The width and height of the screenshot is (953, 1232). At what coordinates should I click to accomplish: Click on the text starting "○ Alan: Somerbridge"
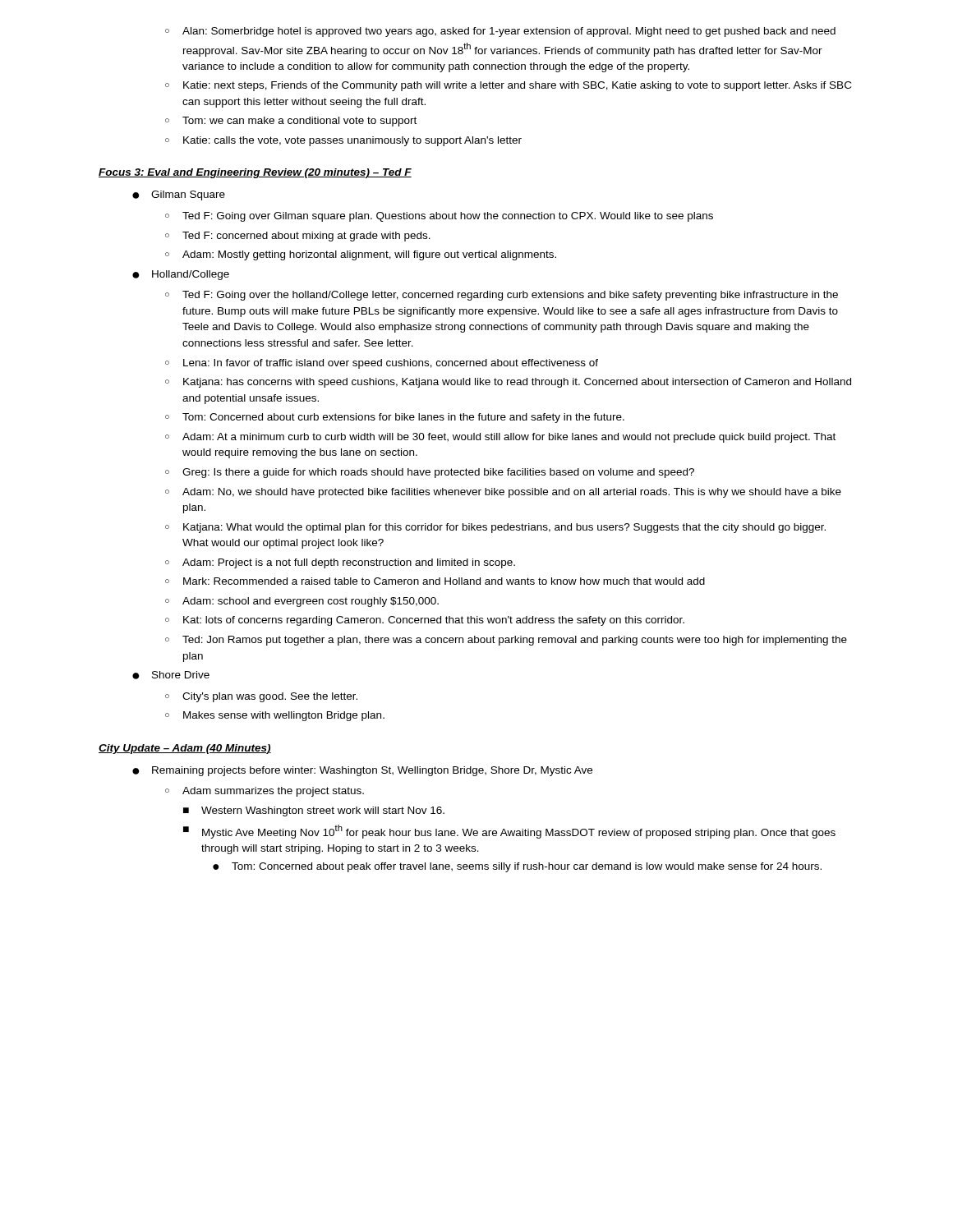click(509, 49)
